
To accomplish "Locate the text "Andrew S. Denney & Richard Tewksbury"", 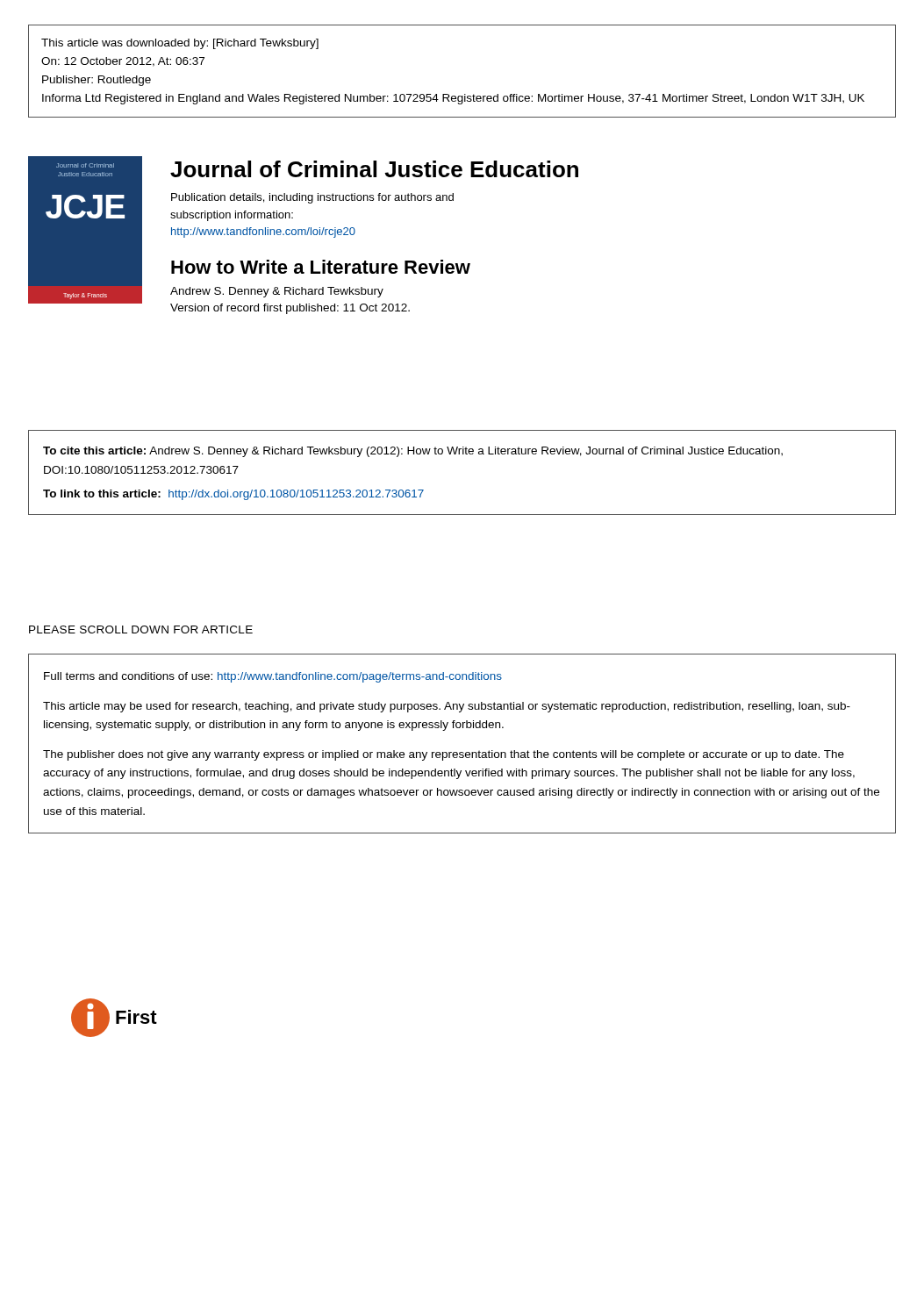I will click(277, 290).
